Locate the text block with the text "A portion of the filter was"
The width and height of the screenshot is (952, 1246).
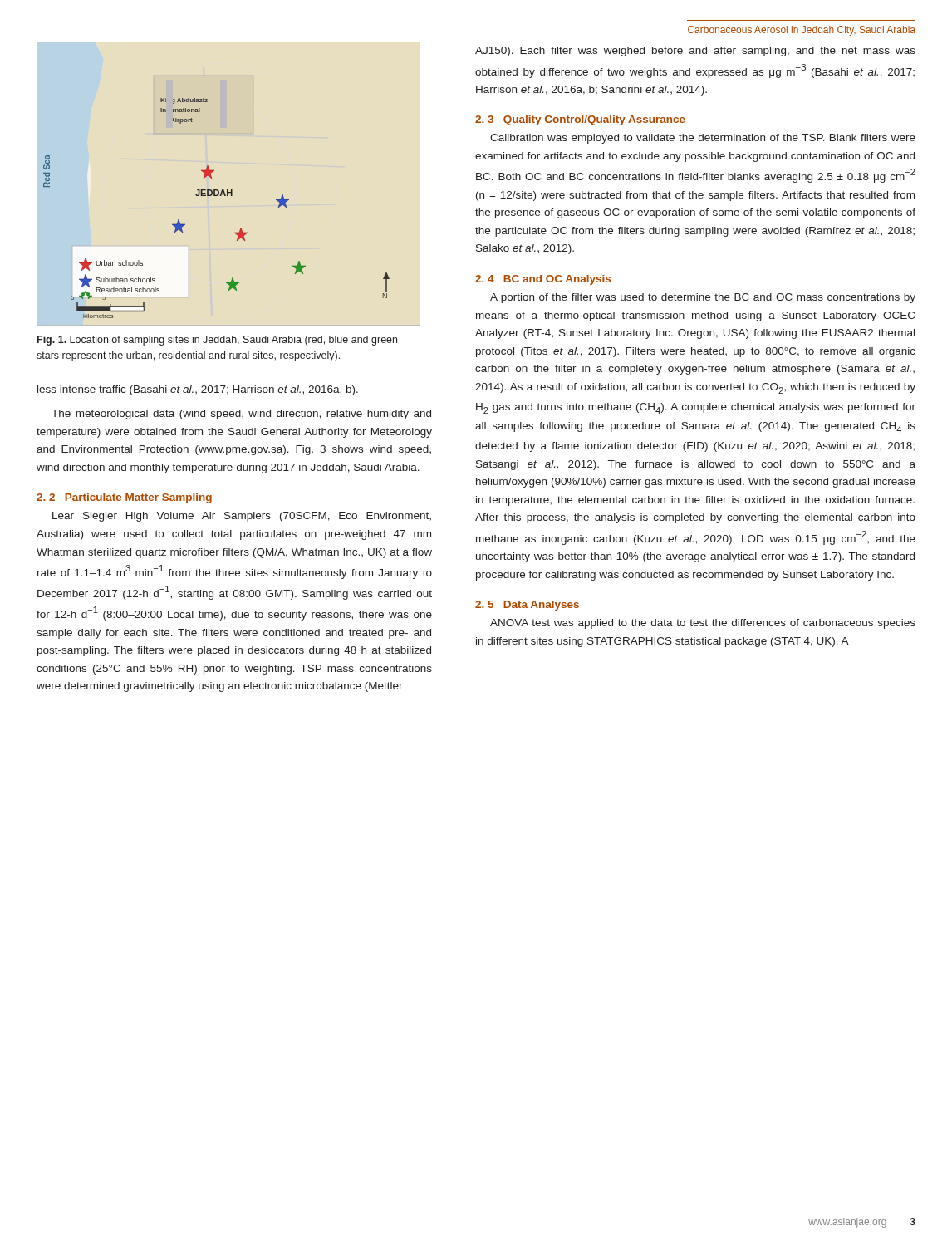(695, 436)
